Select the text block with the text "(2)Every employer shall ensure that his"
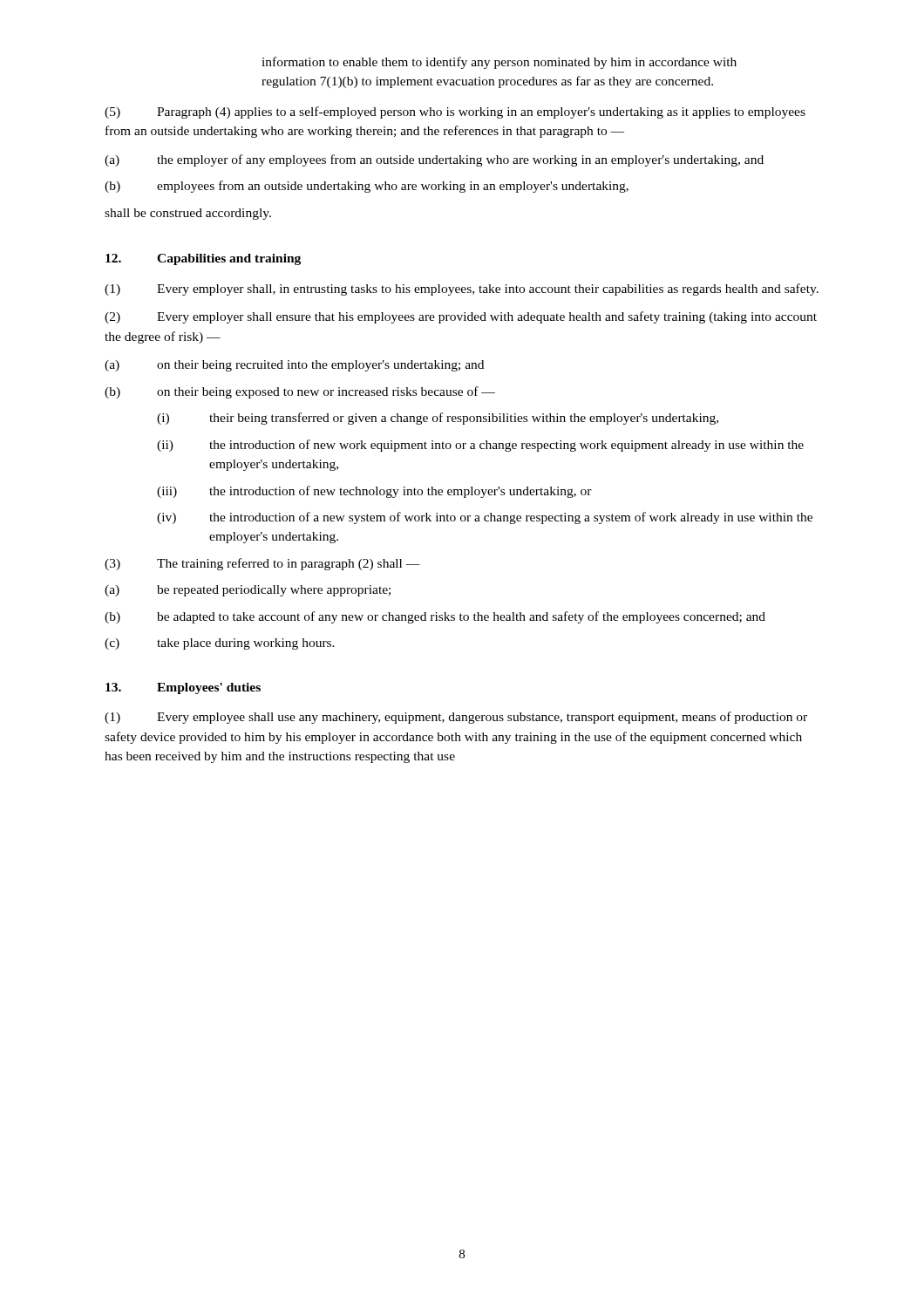924x1308 pixels. 461,325
